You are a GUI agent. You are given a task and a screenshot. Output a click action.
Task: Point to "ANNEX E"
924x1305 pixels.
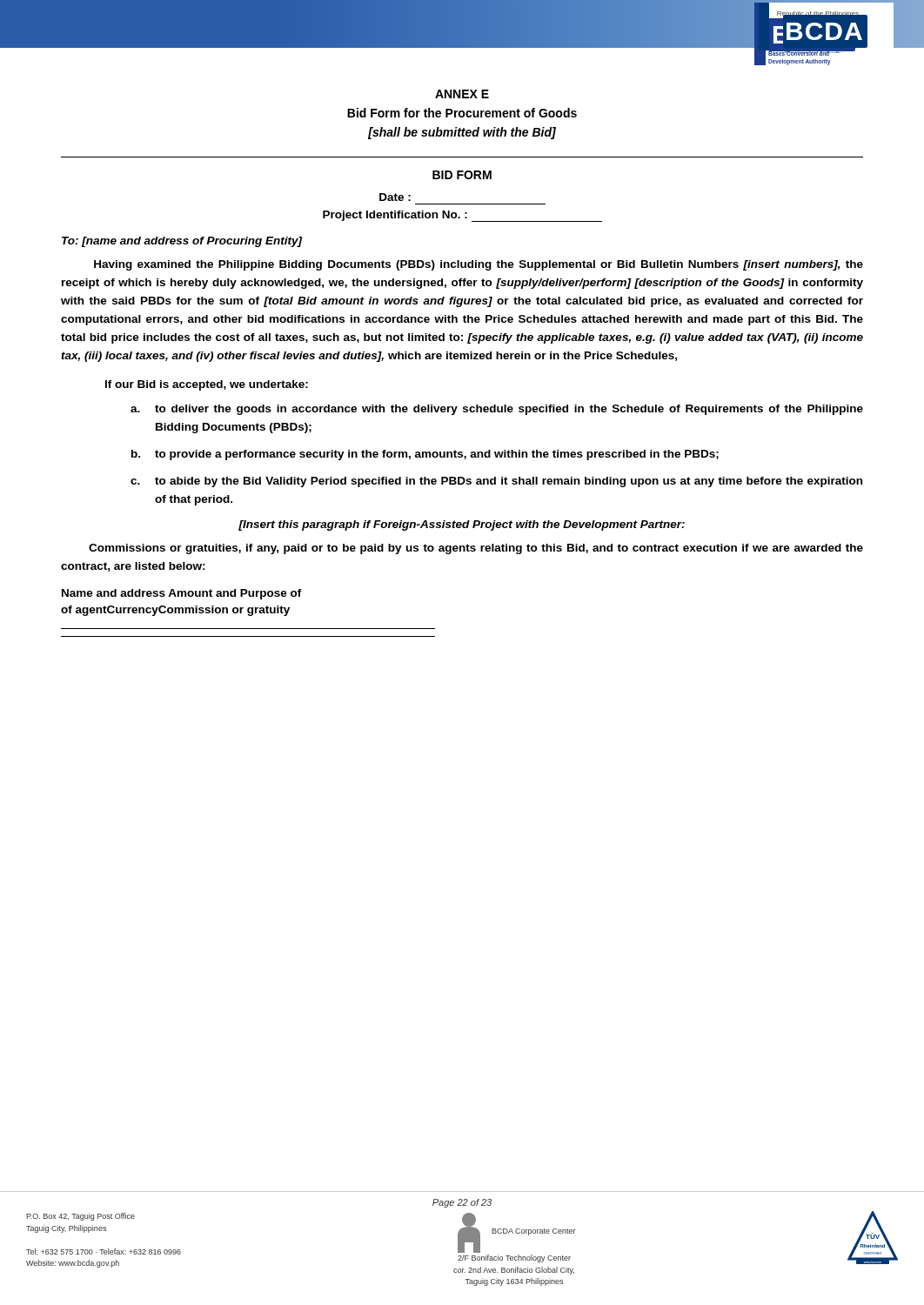(x=462, y=94)
